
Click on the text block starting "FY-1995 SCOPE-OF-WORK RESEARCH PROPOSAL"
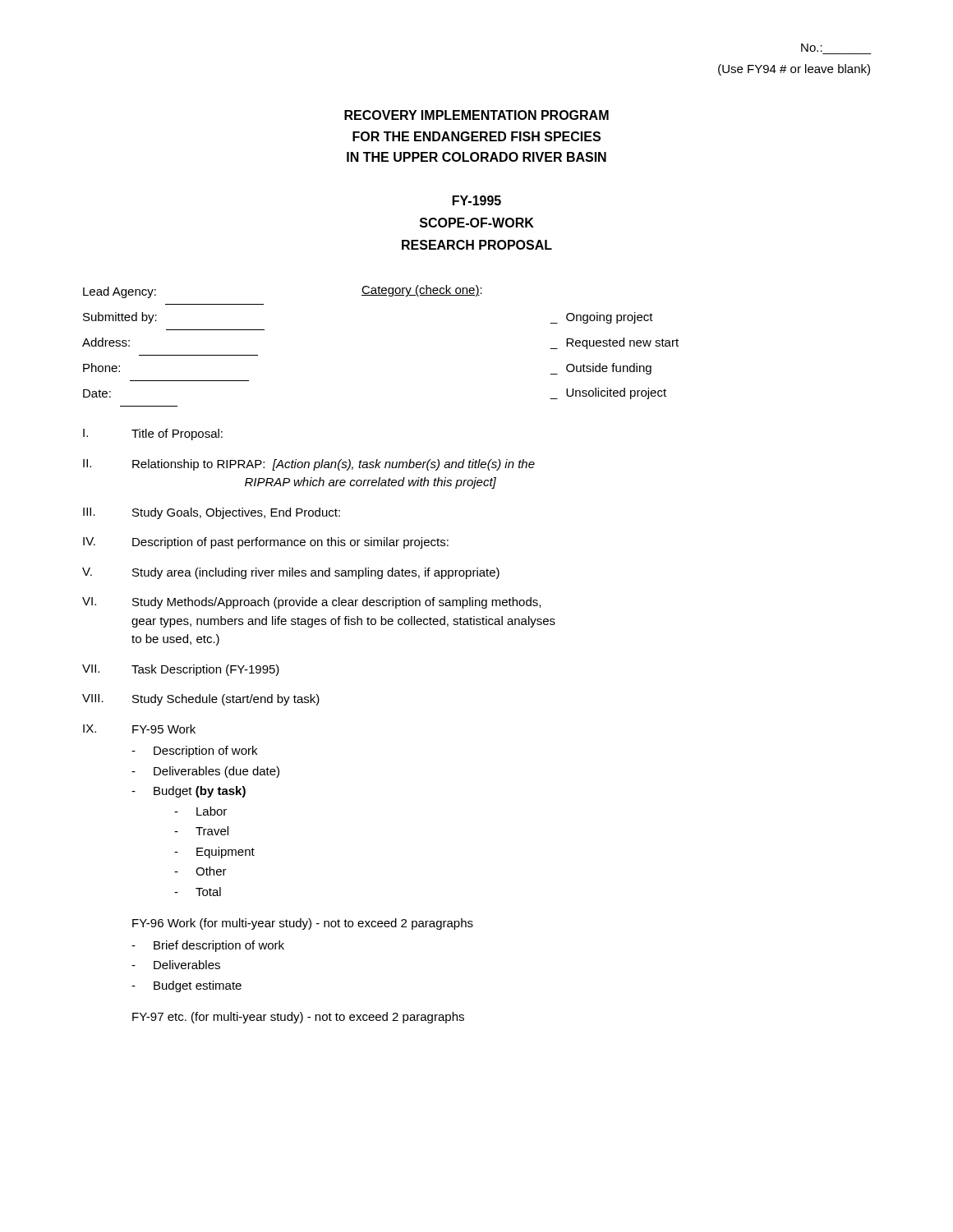point(476,223)
